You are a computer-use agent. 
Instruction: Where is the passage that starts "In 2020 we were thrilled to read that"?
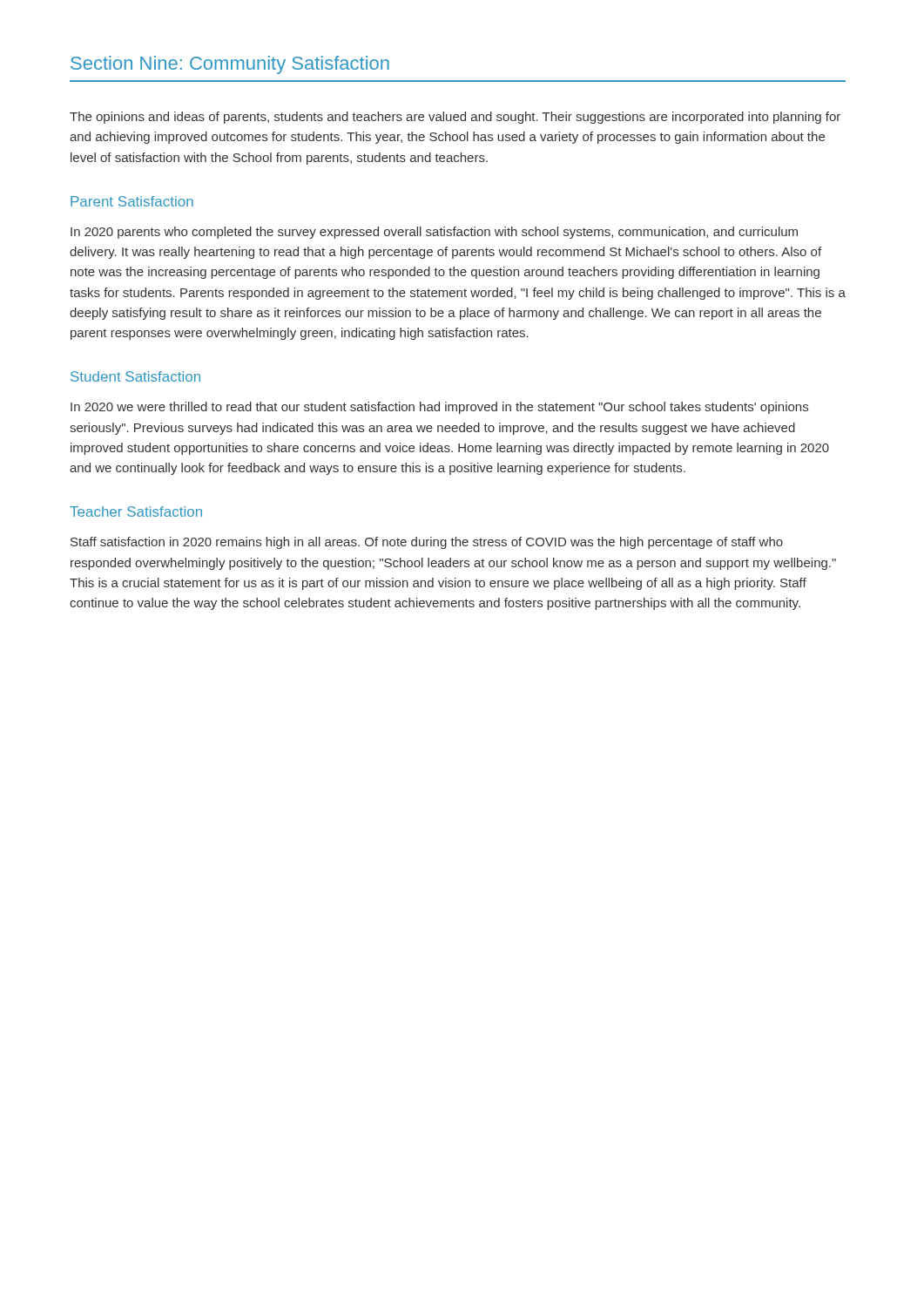click(458, 437)
